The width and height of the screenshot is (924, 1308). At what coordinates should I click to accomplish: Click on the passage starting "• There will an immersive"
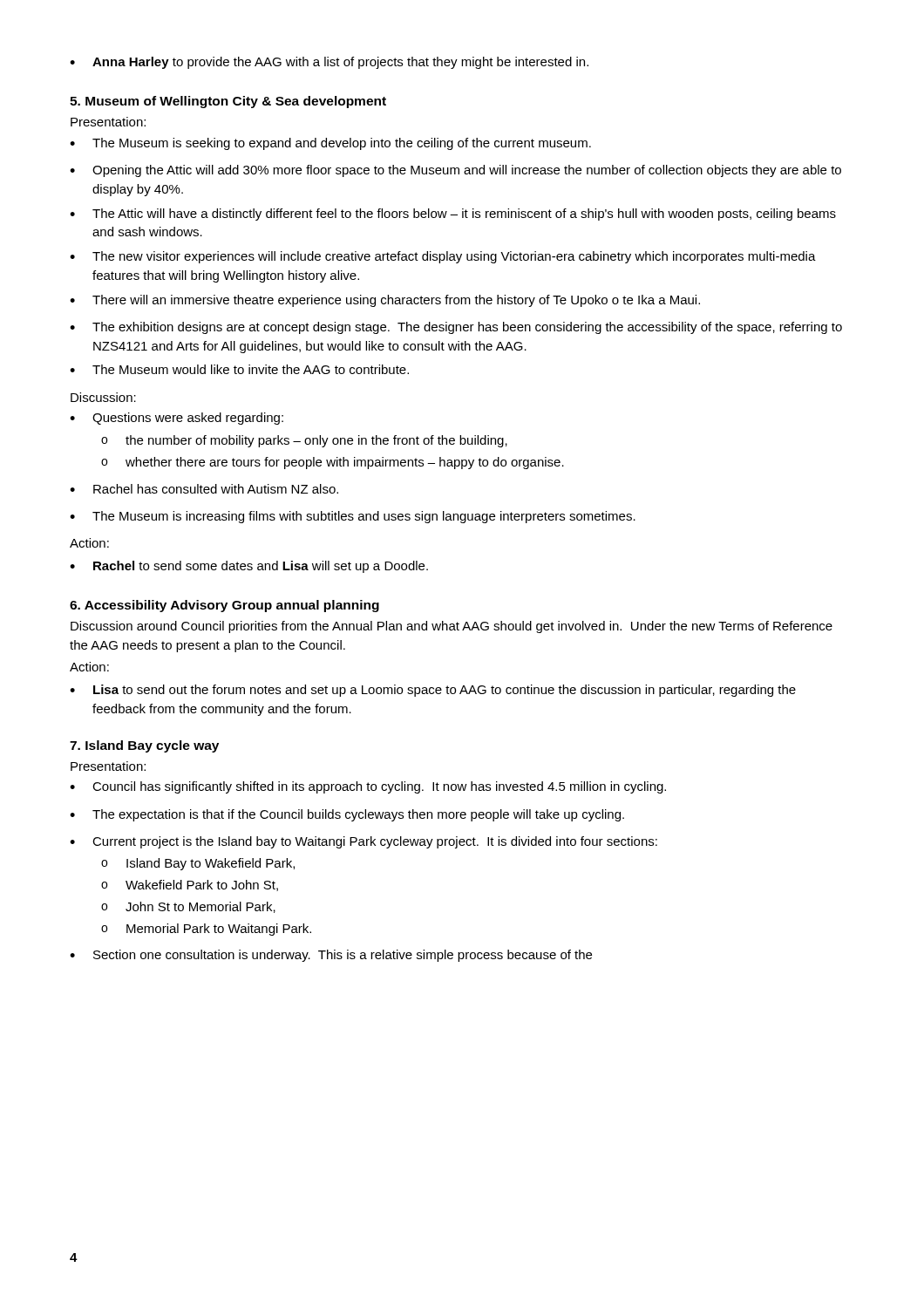[x=458, y=301]
